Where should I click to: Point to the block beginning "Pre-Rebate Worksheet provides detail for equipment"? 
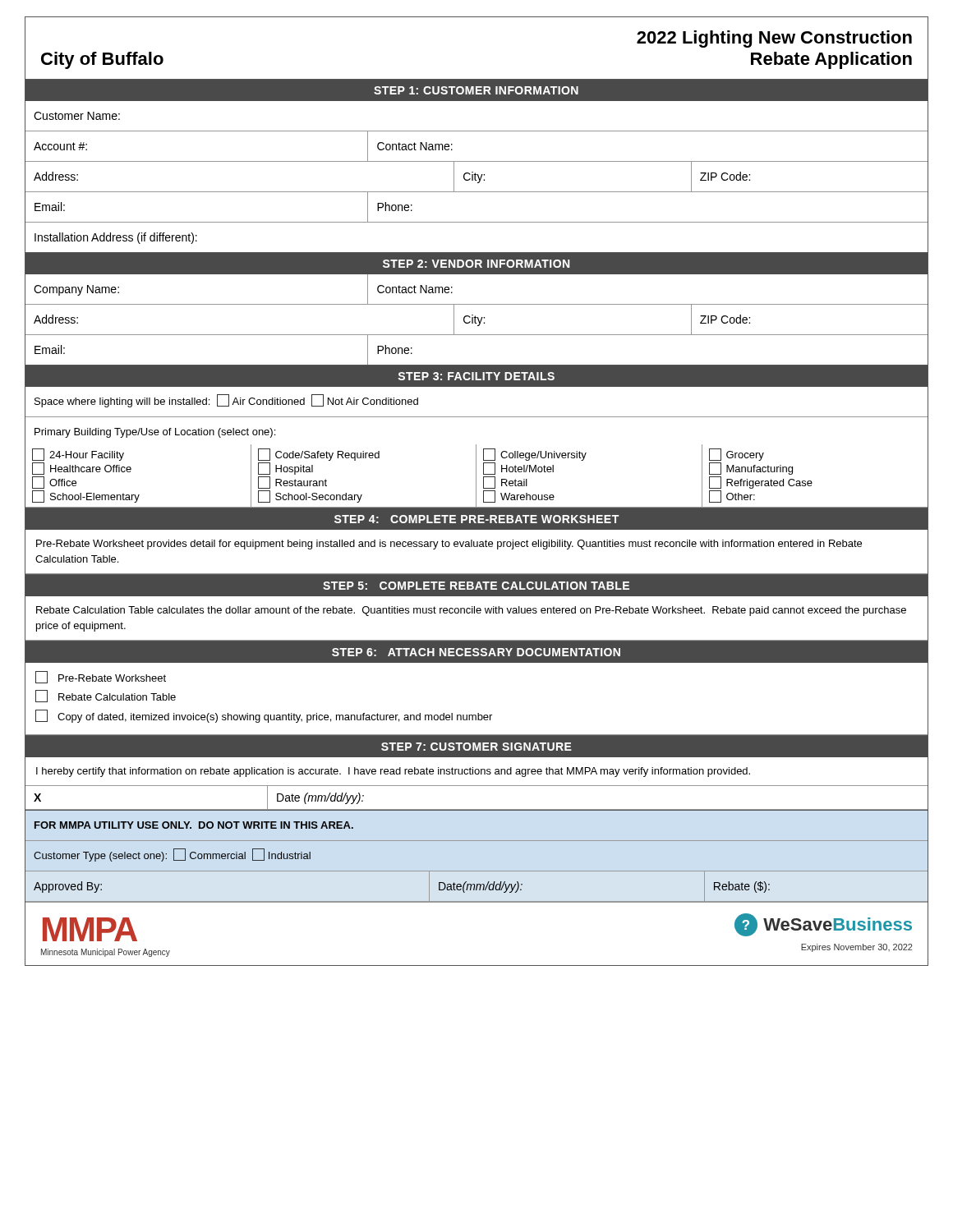click(449, 551)
